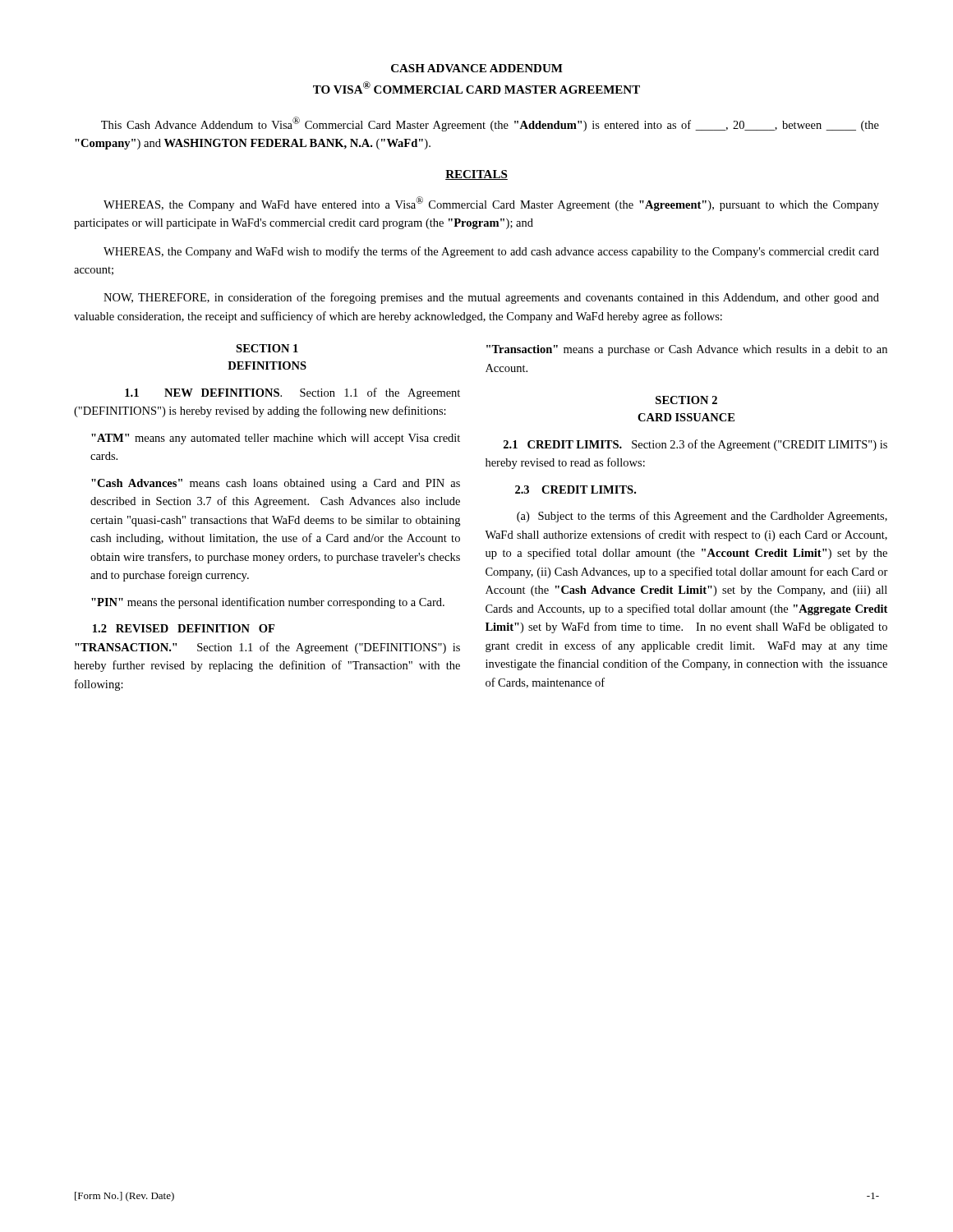Find the section header with the text "SECTION 1DEFINITIONS"
This screenshot has width=953, height=1232.
267,357
